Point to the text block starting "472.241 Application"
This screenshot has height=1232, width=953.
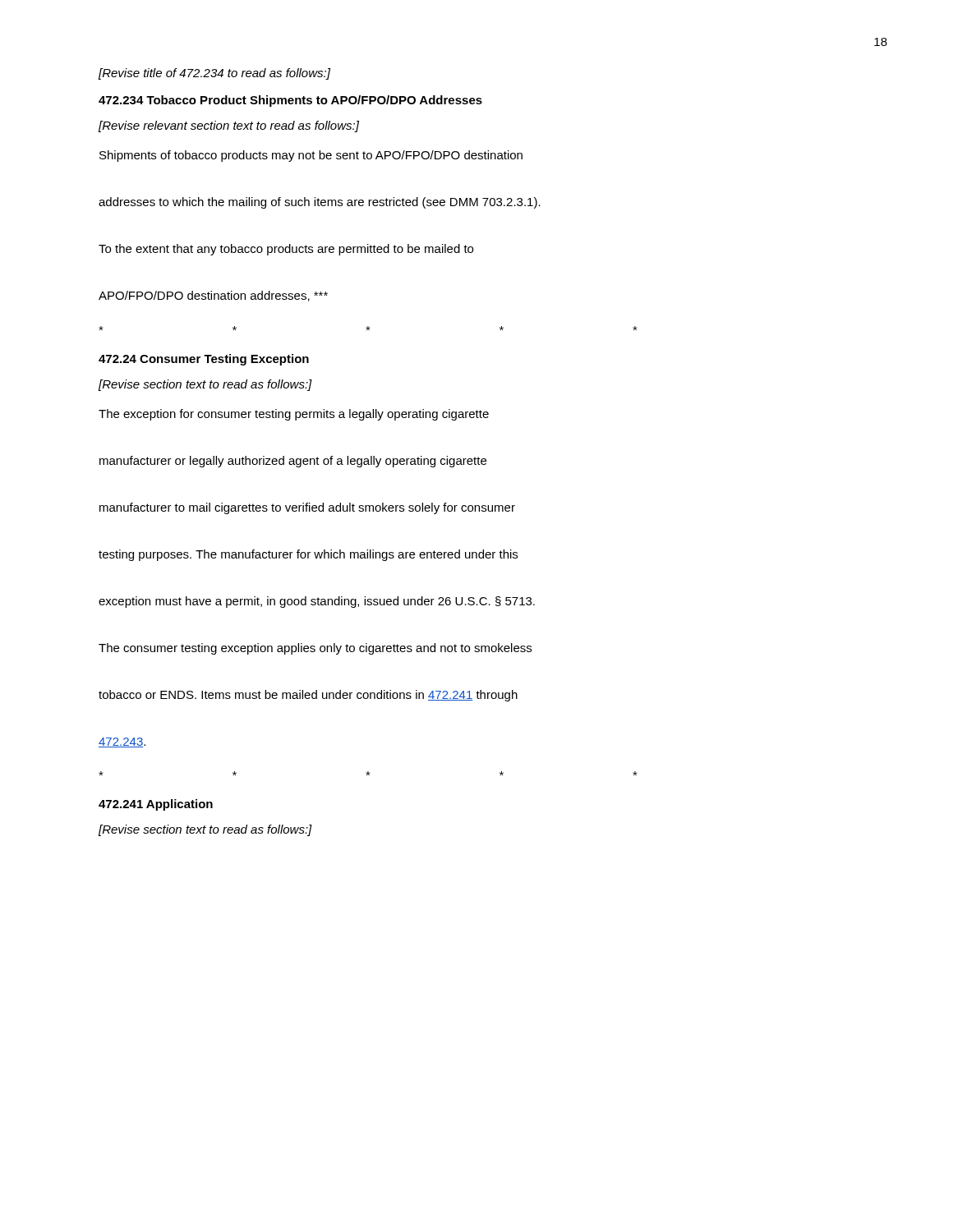coord(156,804)
